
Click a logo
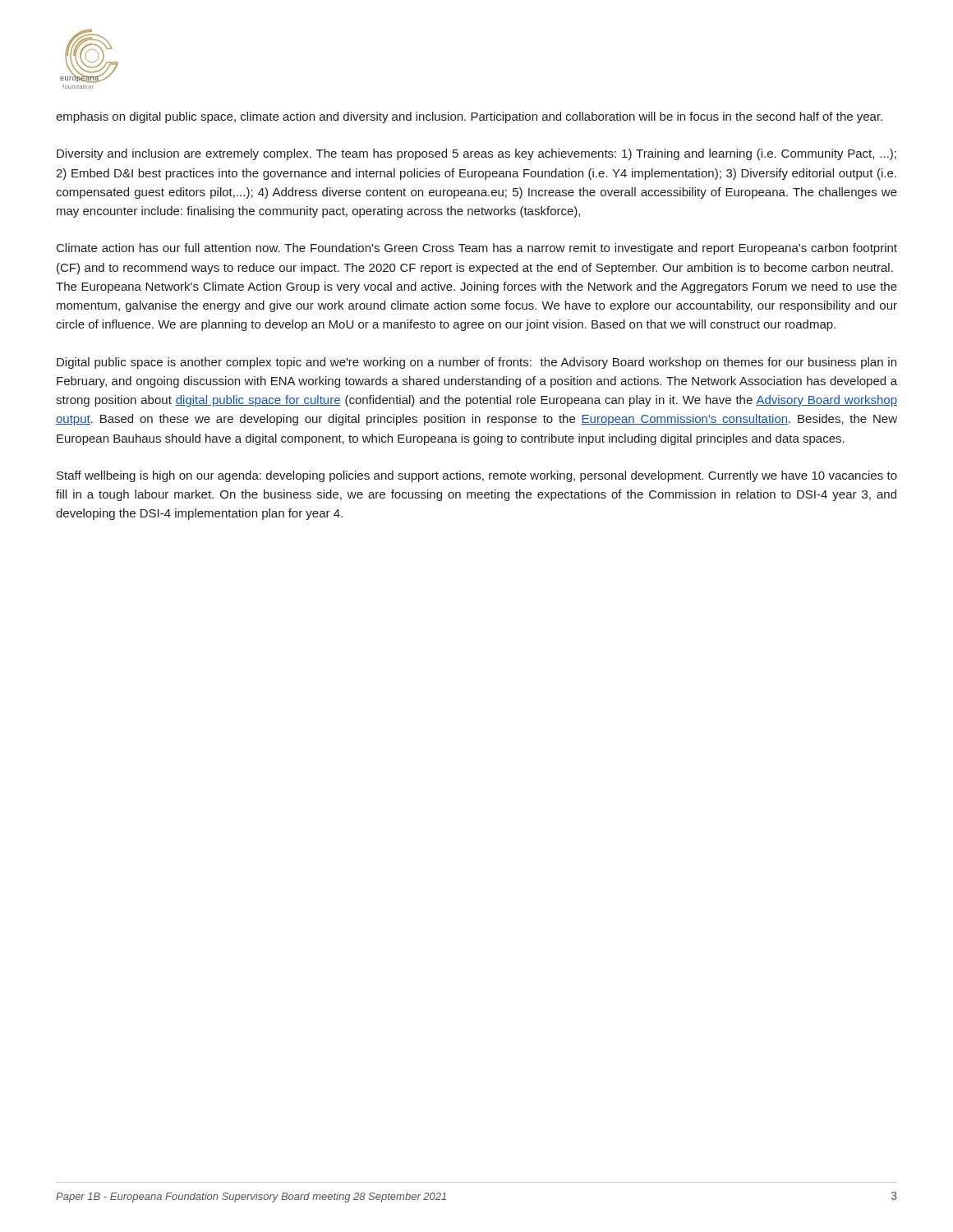[97, 59]
